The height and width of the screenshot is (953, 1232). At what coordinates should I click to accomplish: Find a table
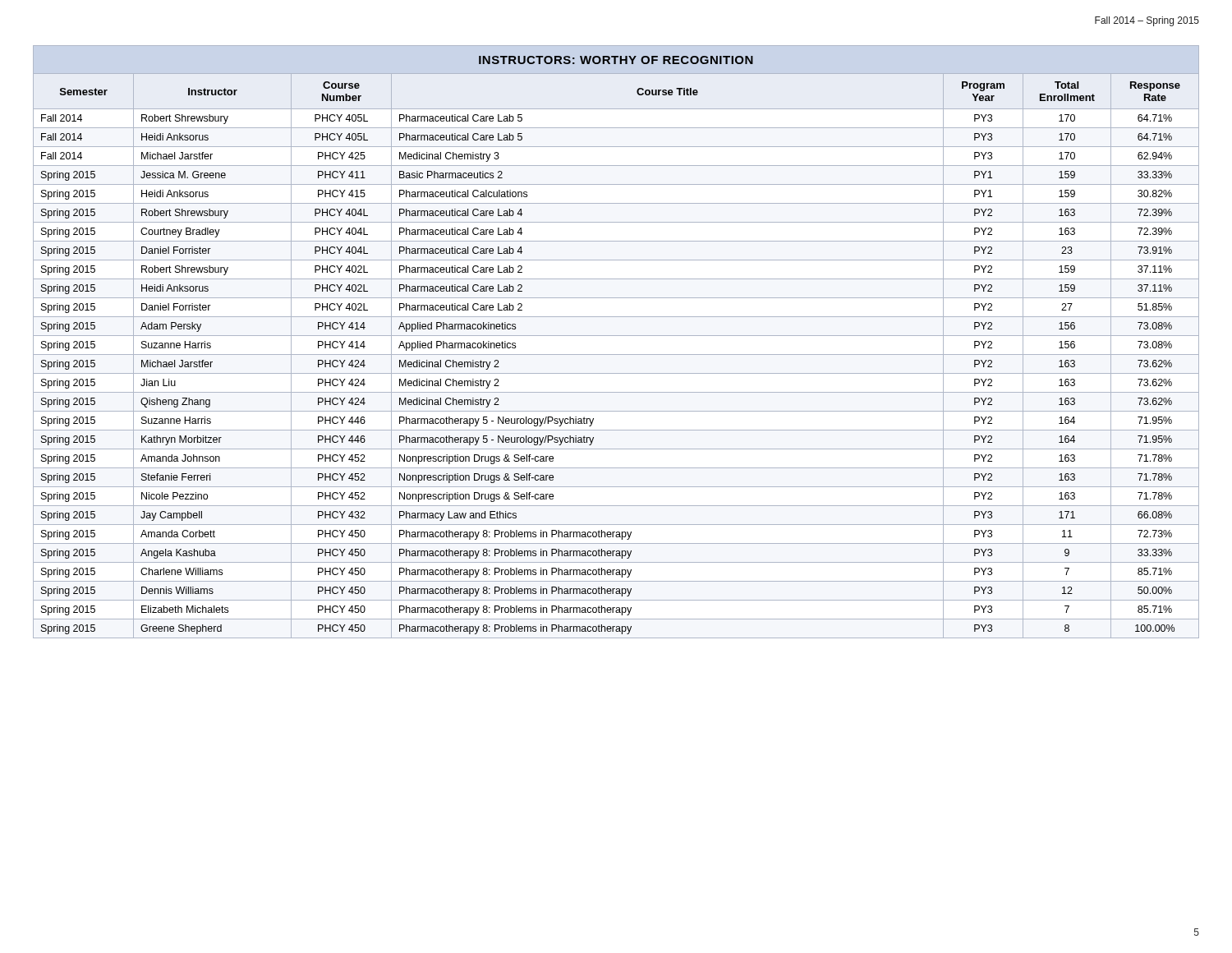[616, 342]
